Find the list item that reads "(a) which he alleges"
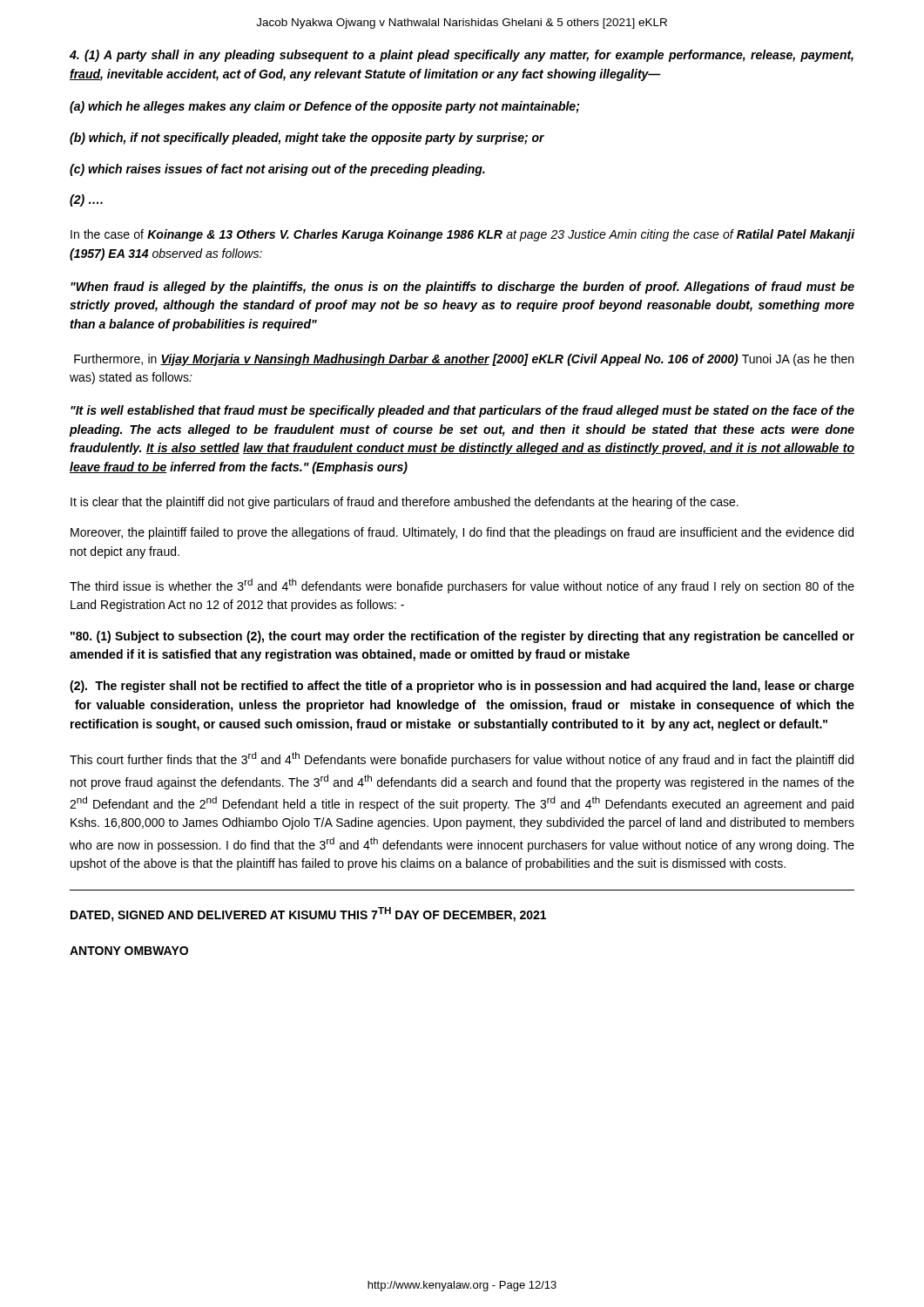Viewport: 924px width, 1307px height. 325,107
